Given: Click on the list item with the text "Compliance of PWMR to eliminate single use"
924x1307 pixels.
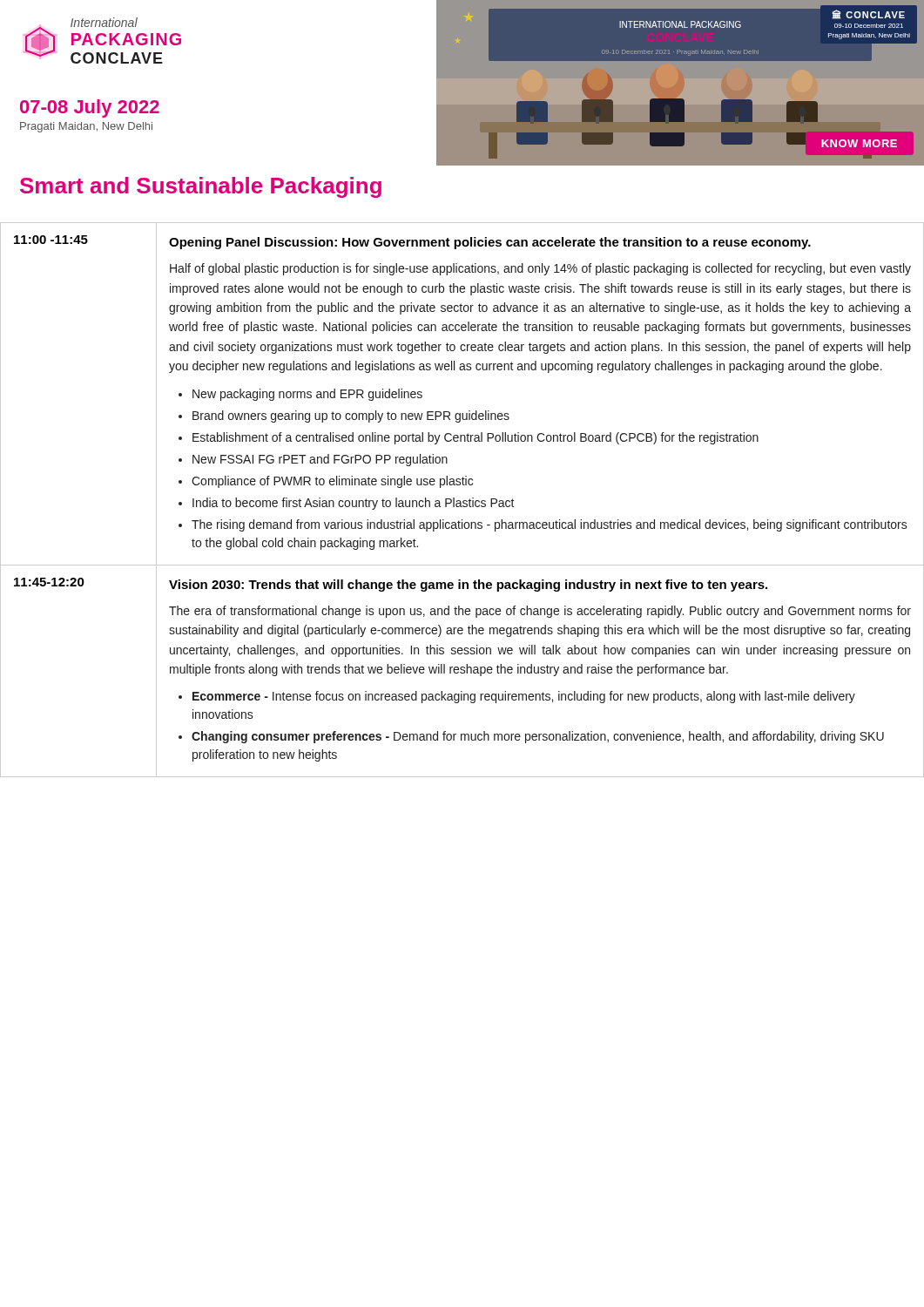Looking at the screenshot, I should click(x=333, y=481).
